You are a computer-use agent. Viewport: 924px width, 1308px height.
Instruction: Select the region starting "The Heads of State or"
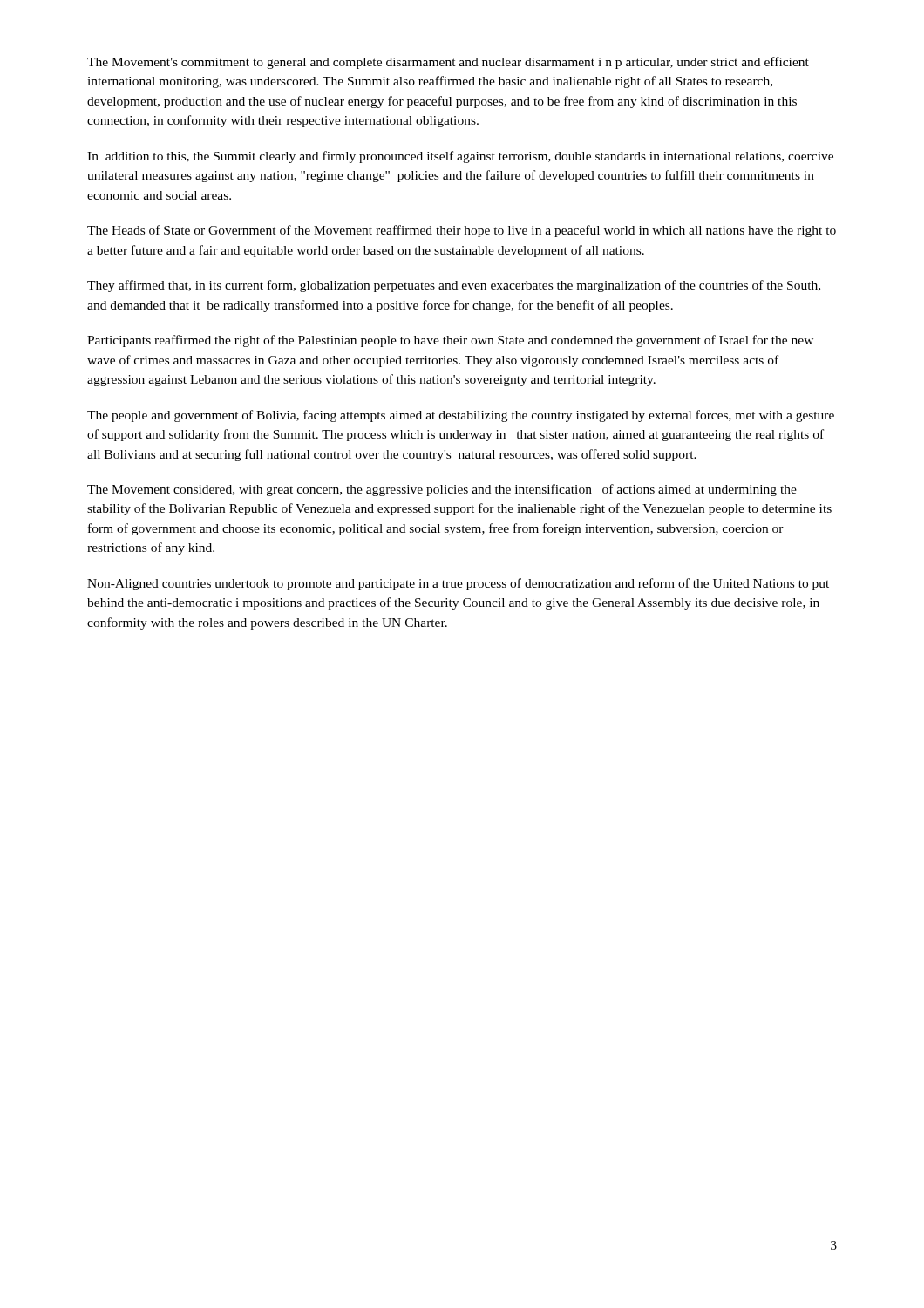(x=462, y=240)
